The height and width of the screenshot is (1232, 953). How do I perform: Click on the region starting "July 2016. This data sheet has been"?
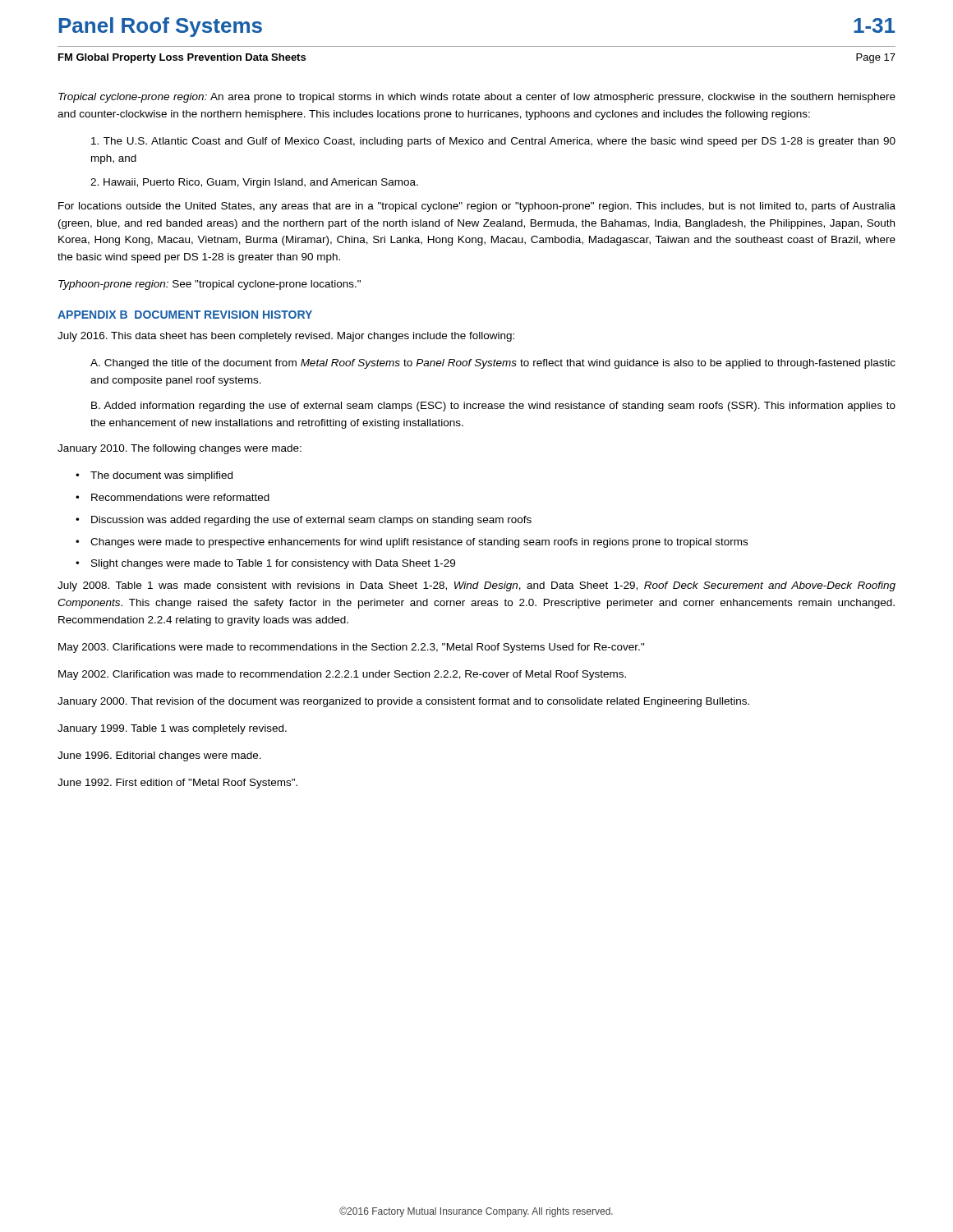coord(286,336)
